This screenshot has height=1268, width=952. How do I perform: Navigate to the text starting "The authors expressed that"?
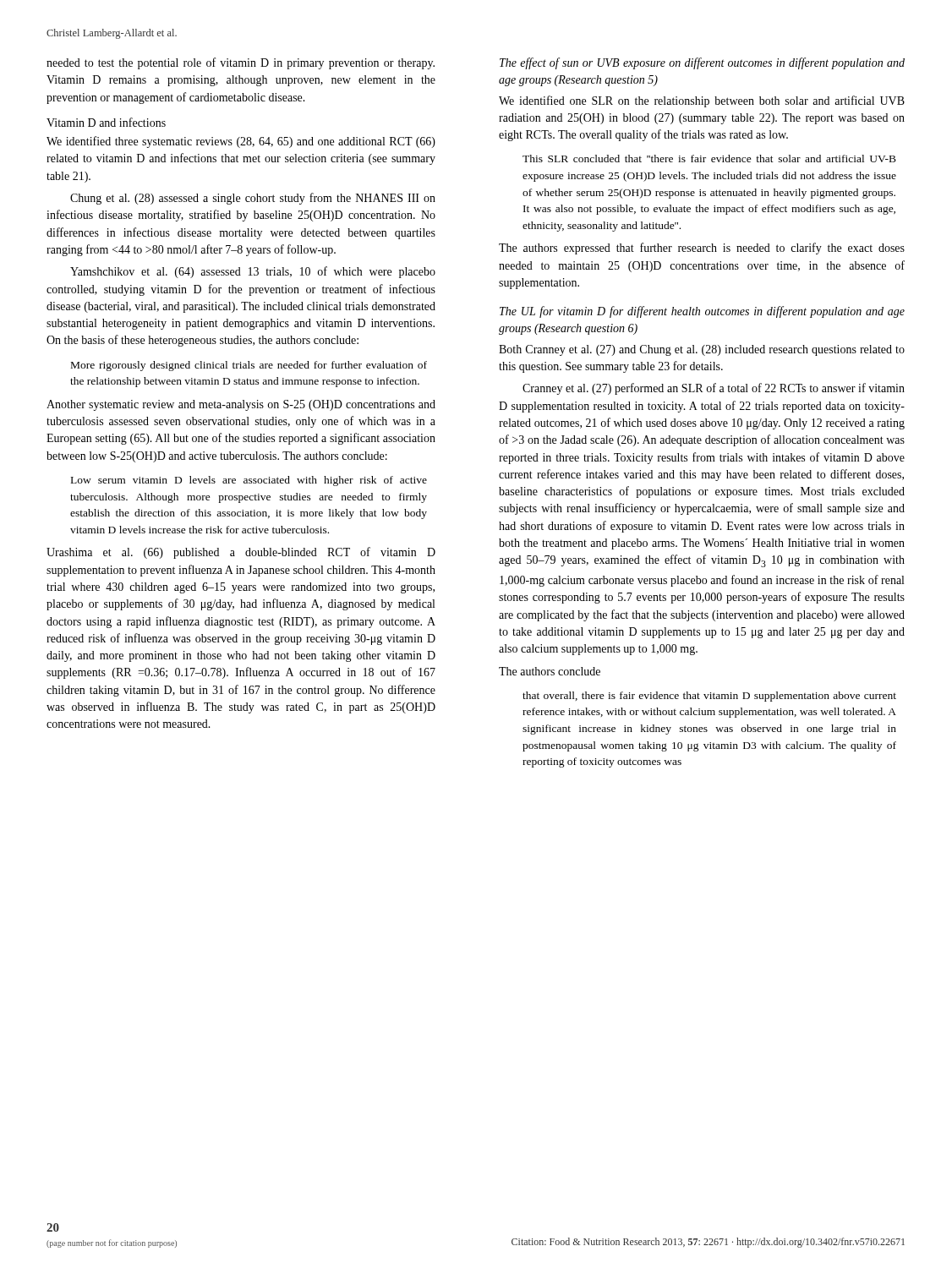[702, 266]
